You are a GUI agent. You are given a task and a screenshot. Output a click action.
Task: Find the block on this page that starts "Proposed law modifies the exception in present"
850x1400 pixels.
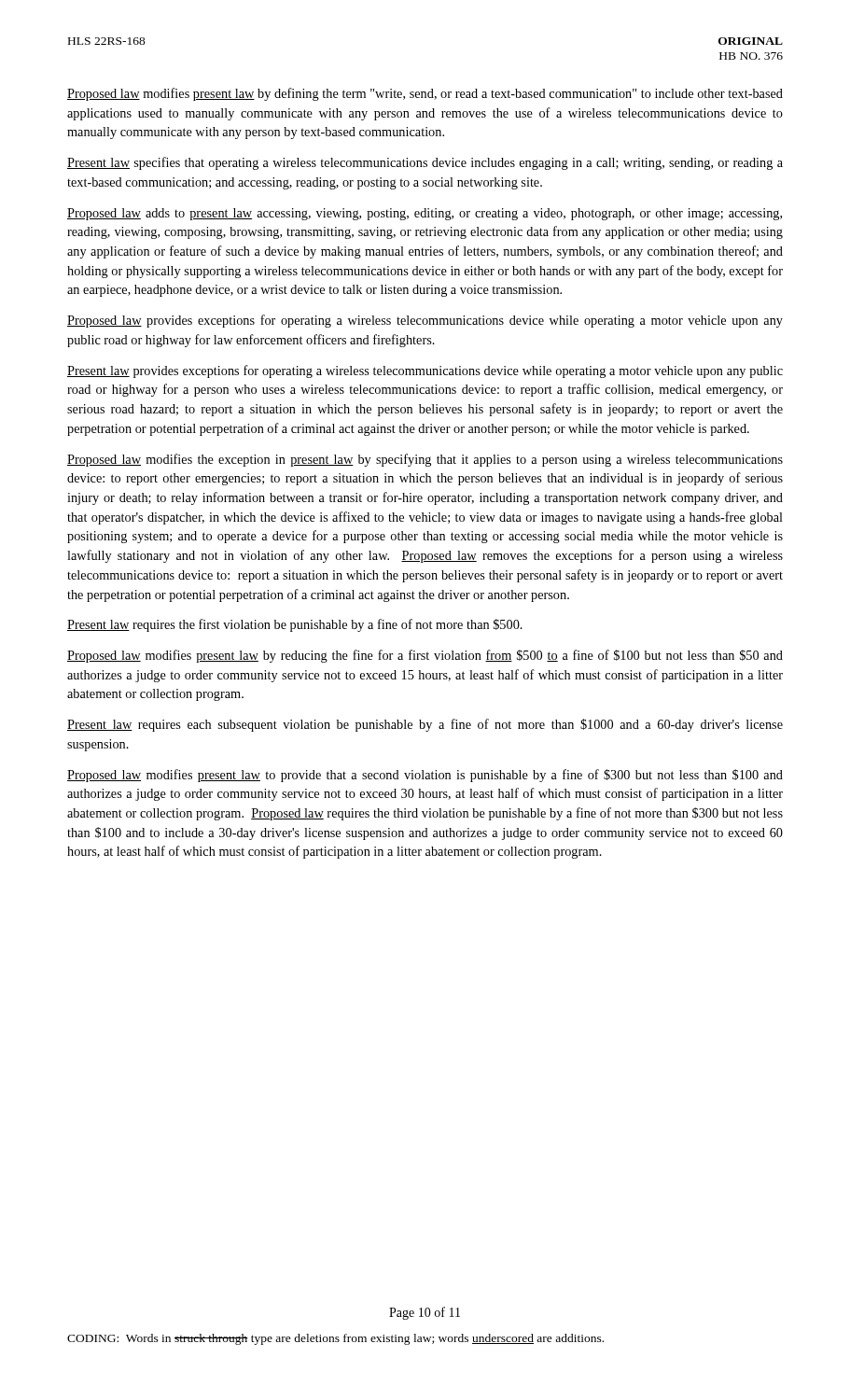425,526
